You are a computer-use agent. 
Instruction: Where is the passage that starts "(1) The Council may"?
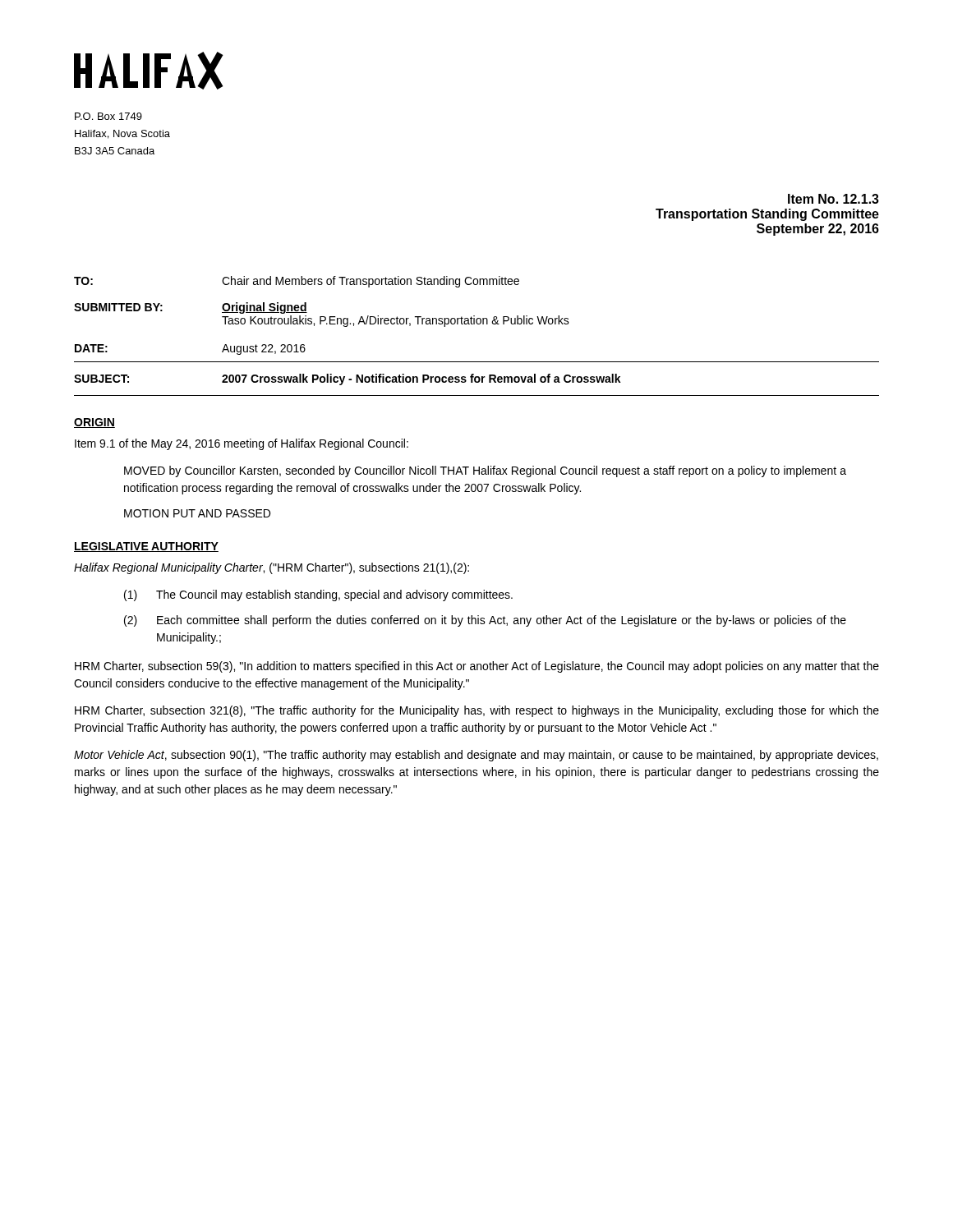click(318, 595)
